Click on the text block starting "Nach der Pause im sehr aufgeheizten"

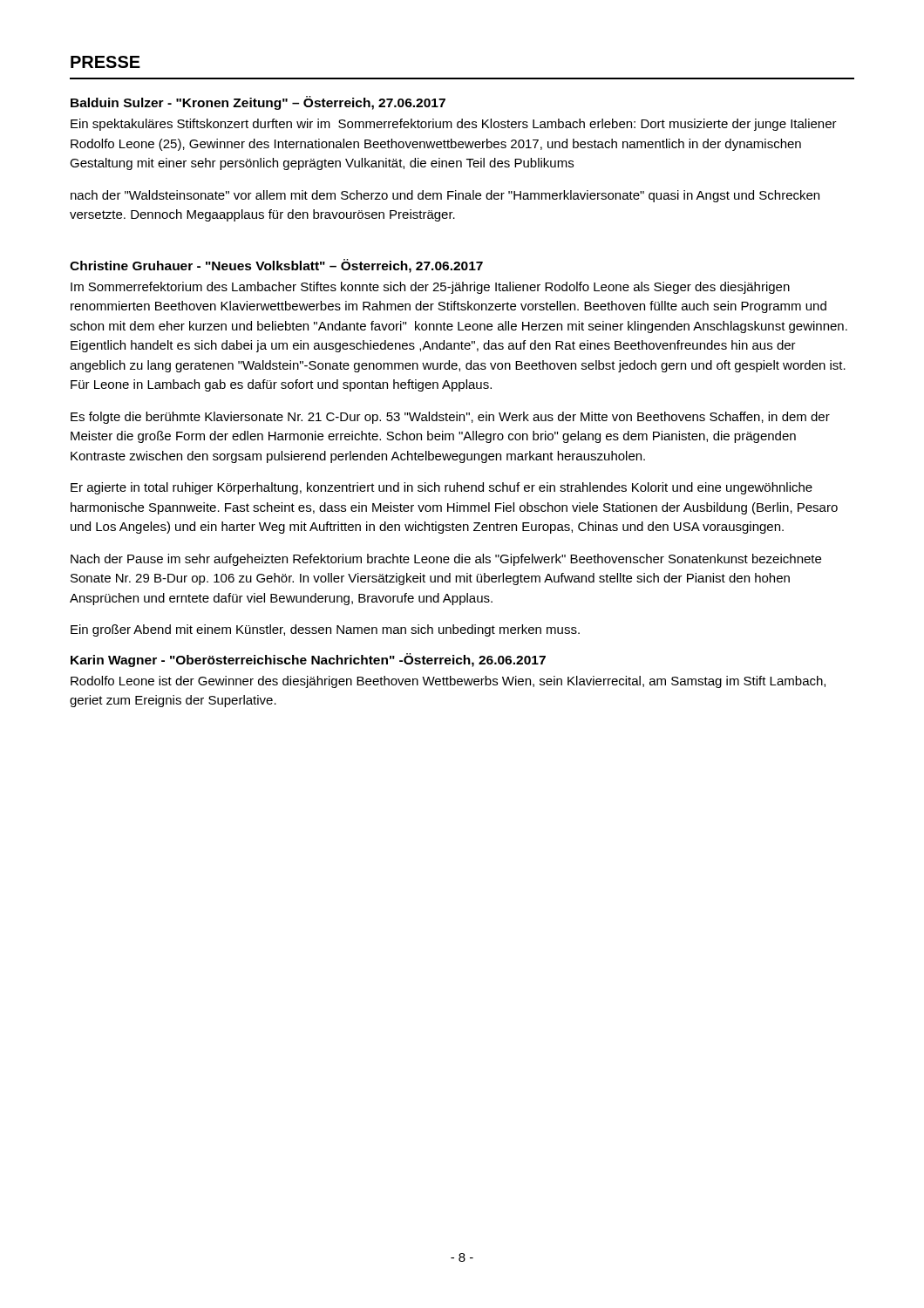(x=446, y=578)
